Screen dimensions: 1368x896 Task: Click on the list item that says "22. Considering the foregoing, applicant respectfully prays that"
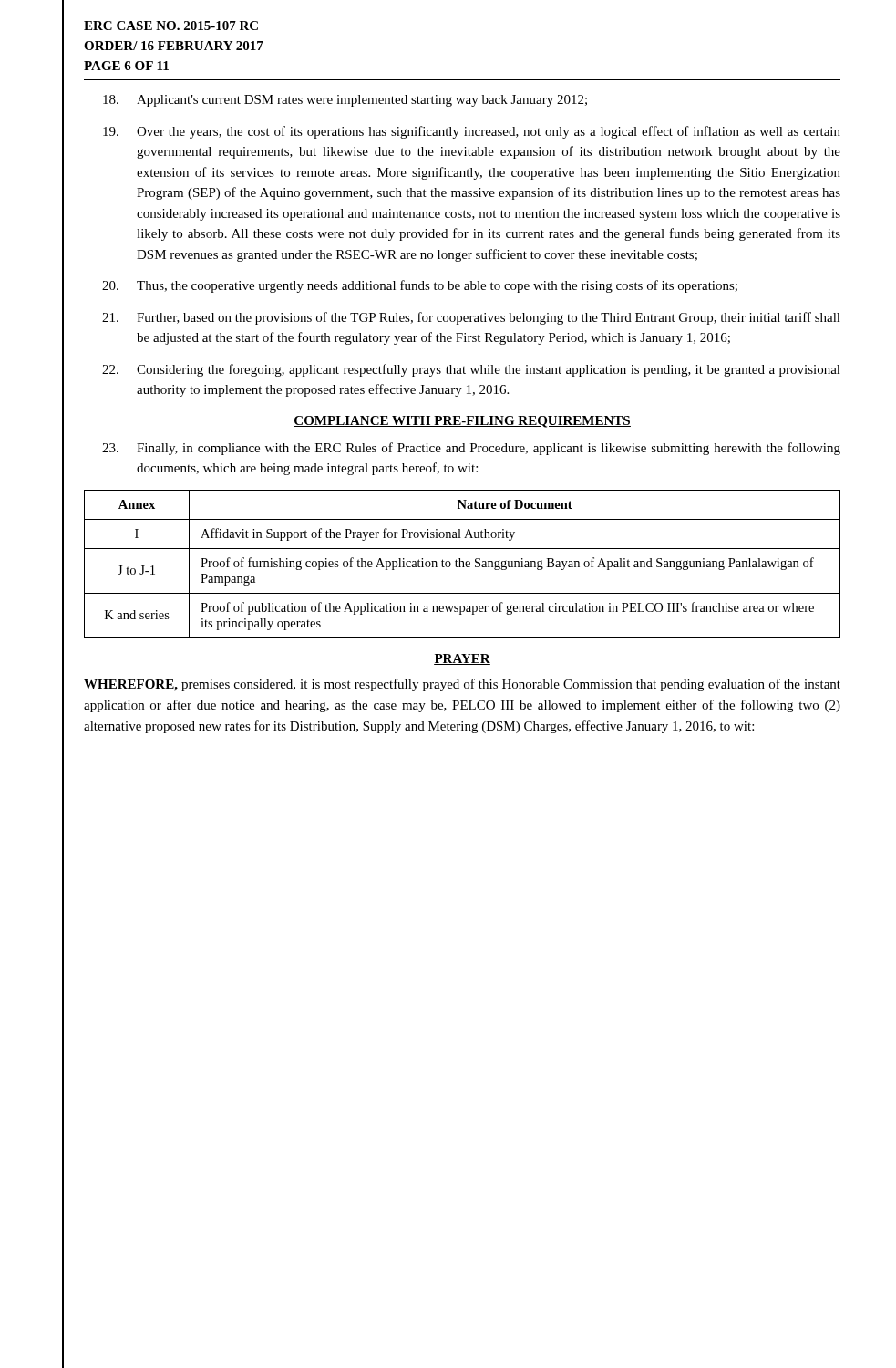pyautogui.click(x=471, y=380)
